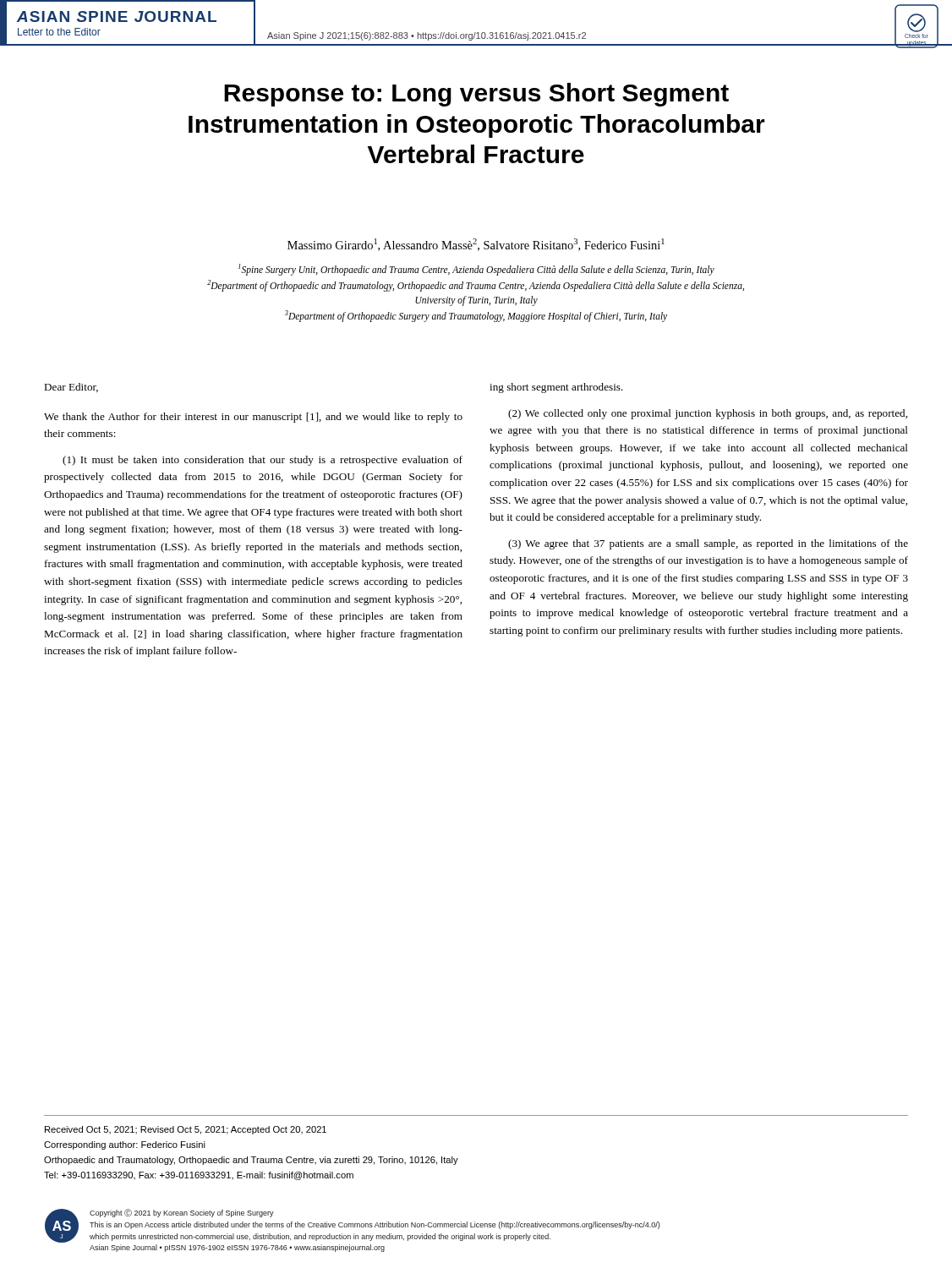Point to the passage starting "AS J Copyright Ⓒ 2021"

tap(352, 1231)
